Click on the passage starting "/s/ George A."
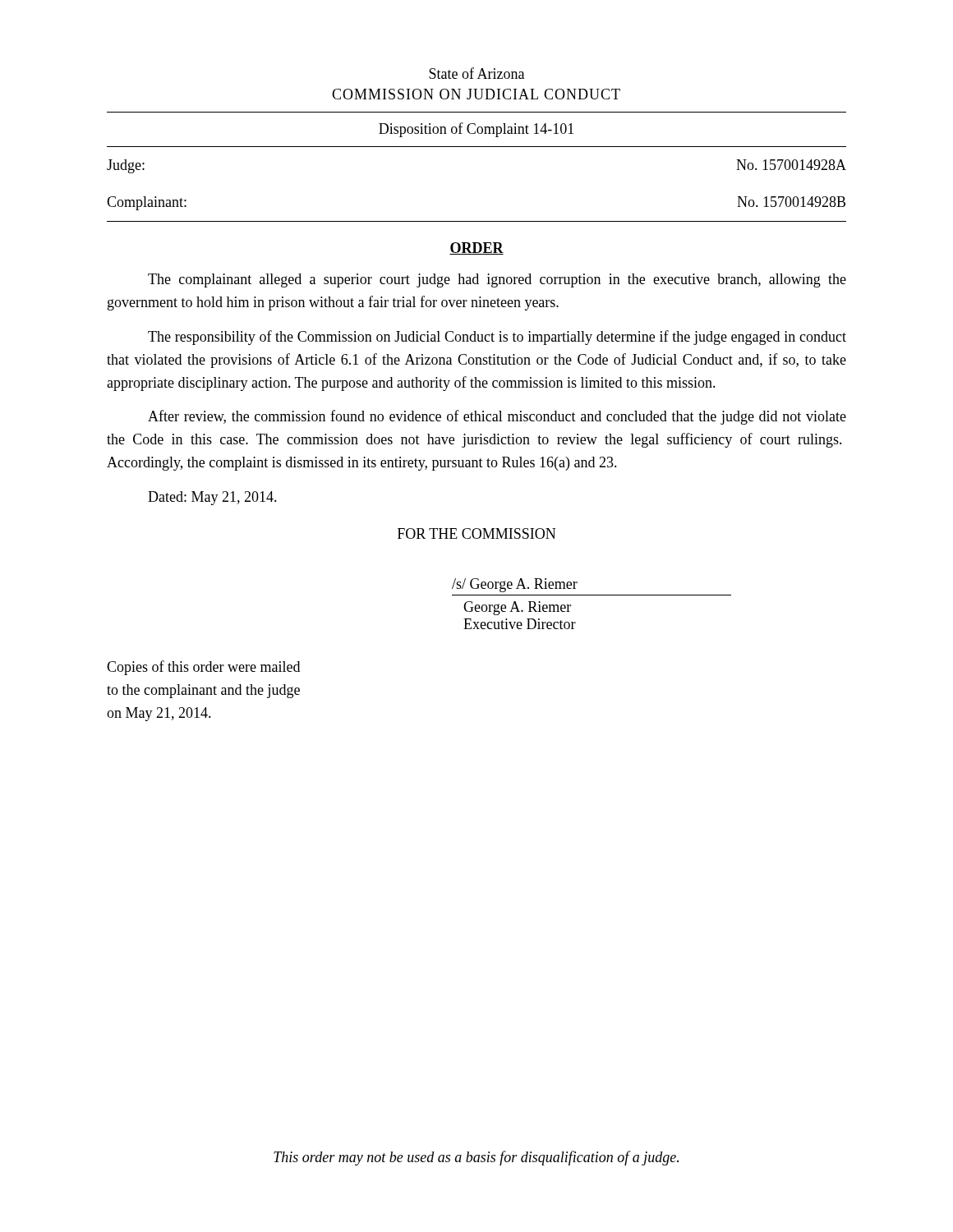 click(649, 604)
